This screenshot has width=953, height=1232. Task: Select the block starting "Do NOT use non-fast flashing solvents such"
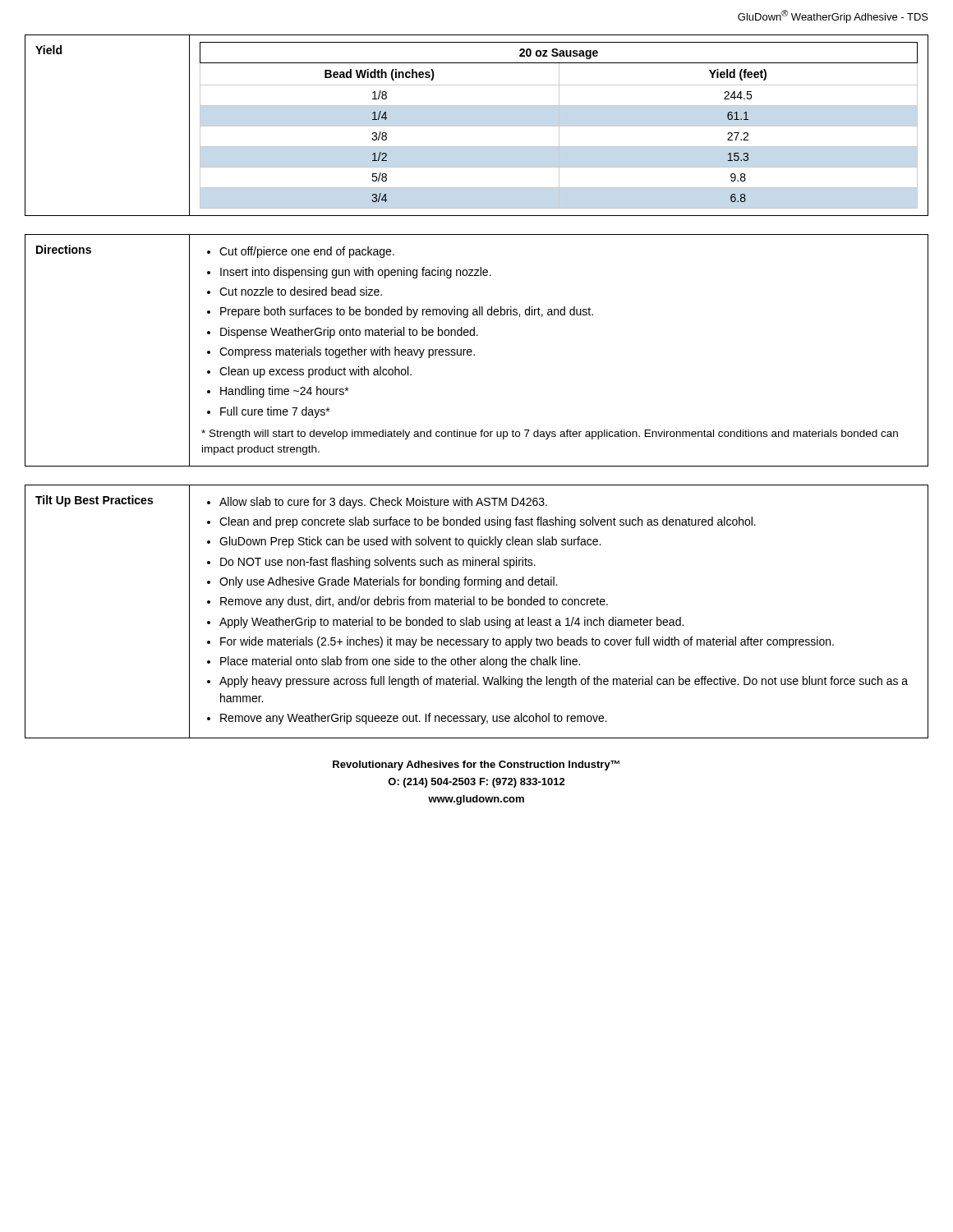point(378,561)
